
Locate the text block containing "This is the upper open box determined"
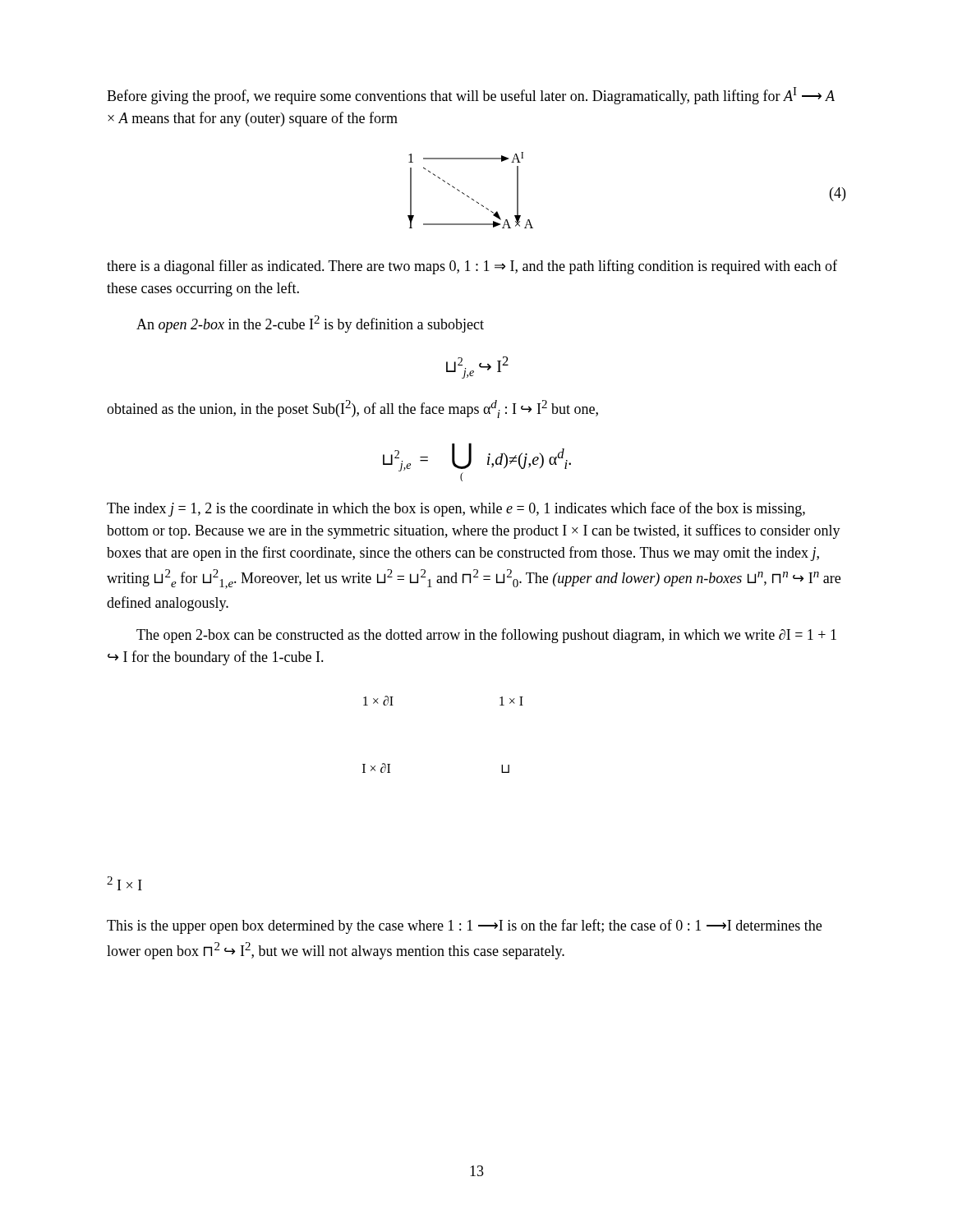tap(476, 939)
